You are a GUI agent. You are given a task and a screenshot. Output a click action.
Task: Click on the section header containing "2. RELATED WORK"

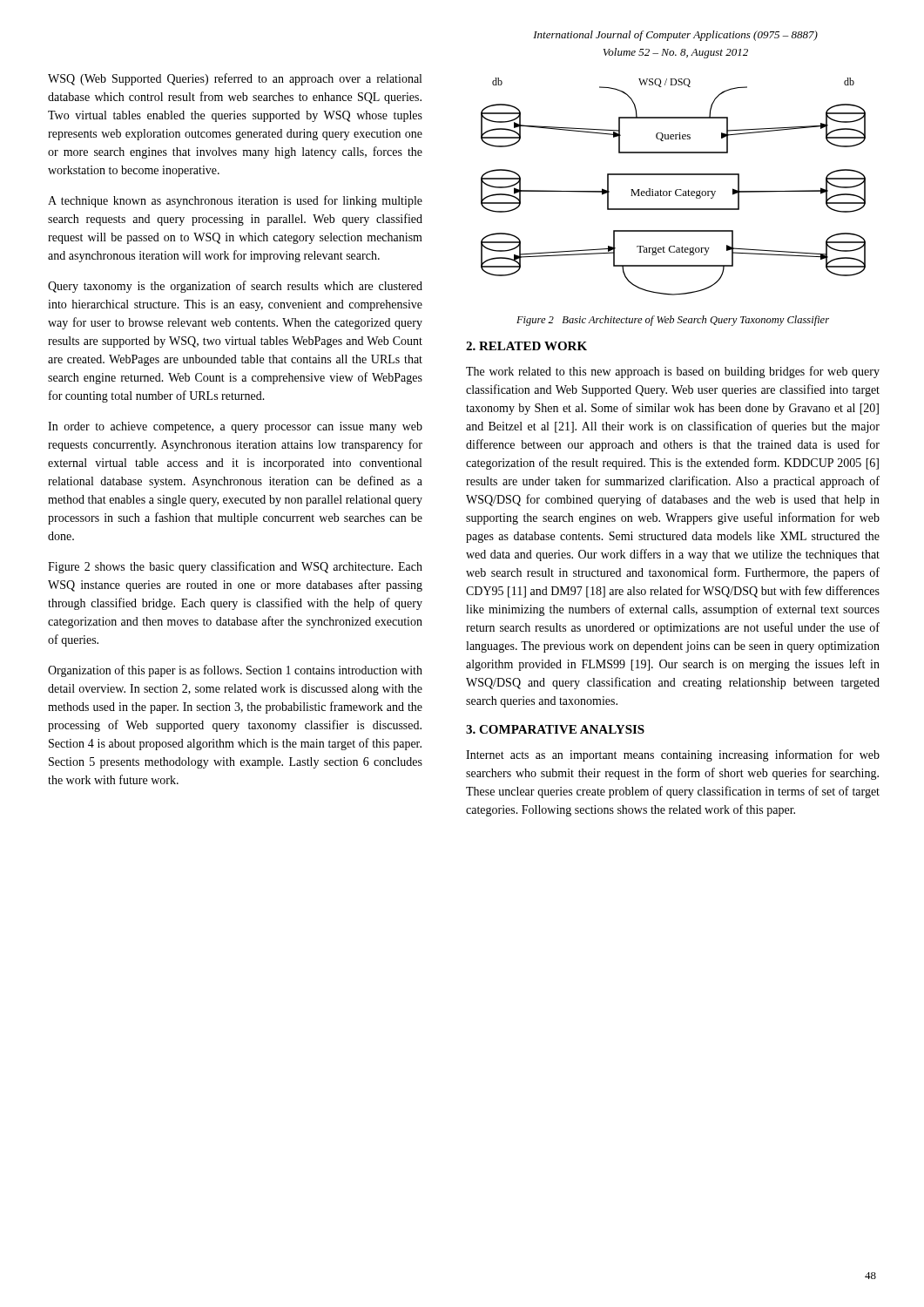pyautogui.click(x=526, y=346)
